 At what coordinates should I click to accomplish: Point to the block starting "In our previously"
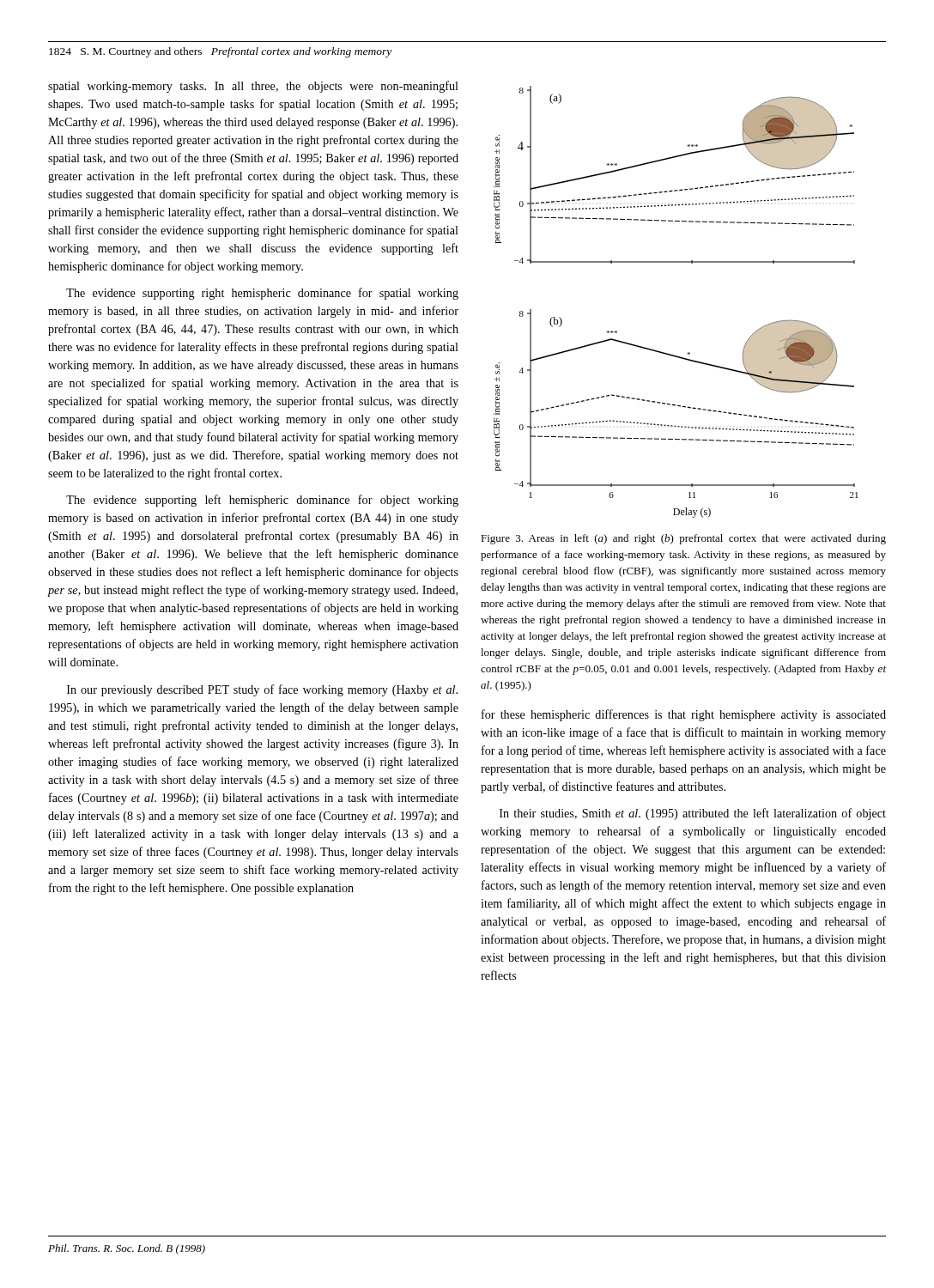253,789
